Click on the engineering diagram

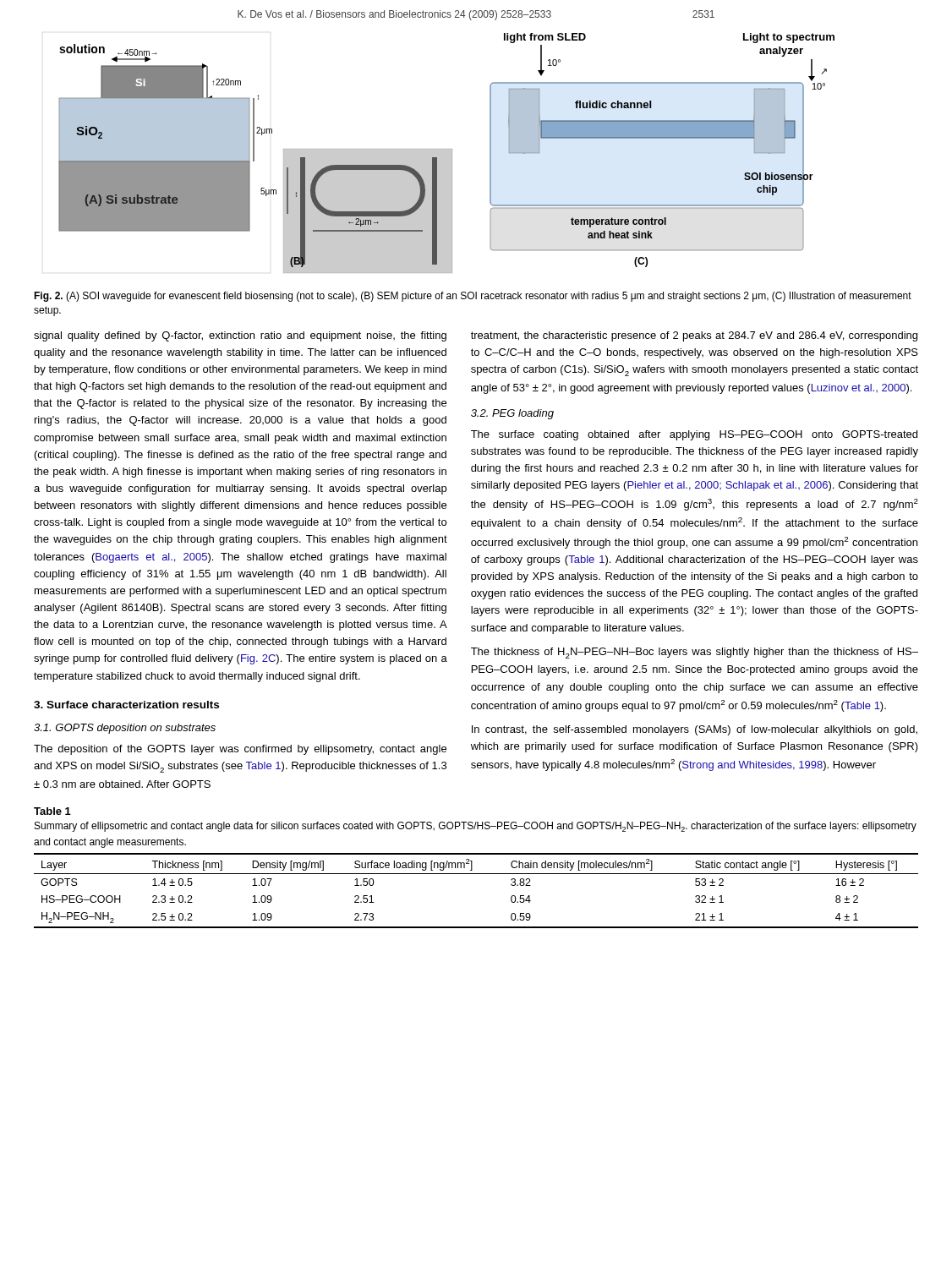(476, 155)
